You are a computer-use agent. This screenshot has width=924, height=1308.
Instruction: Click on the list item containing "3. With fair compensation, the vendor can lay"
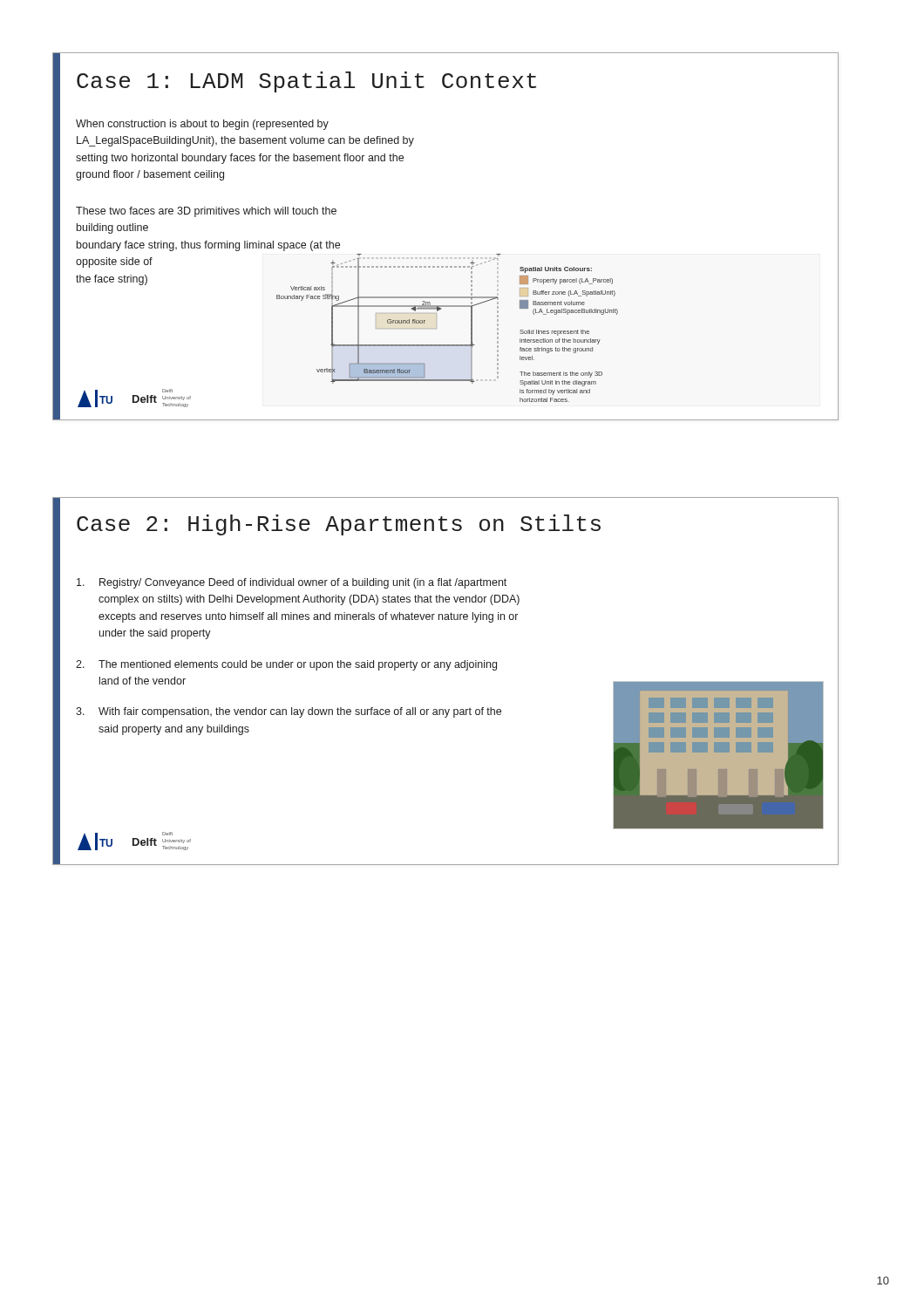coord(298,721)
